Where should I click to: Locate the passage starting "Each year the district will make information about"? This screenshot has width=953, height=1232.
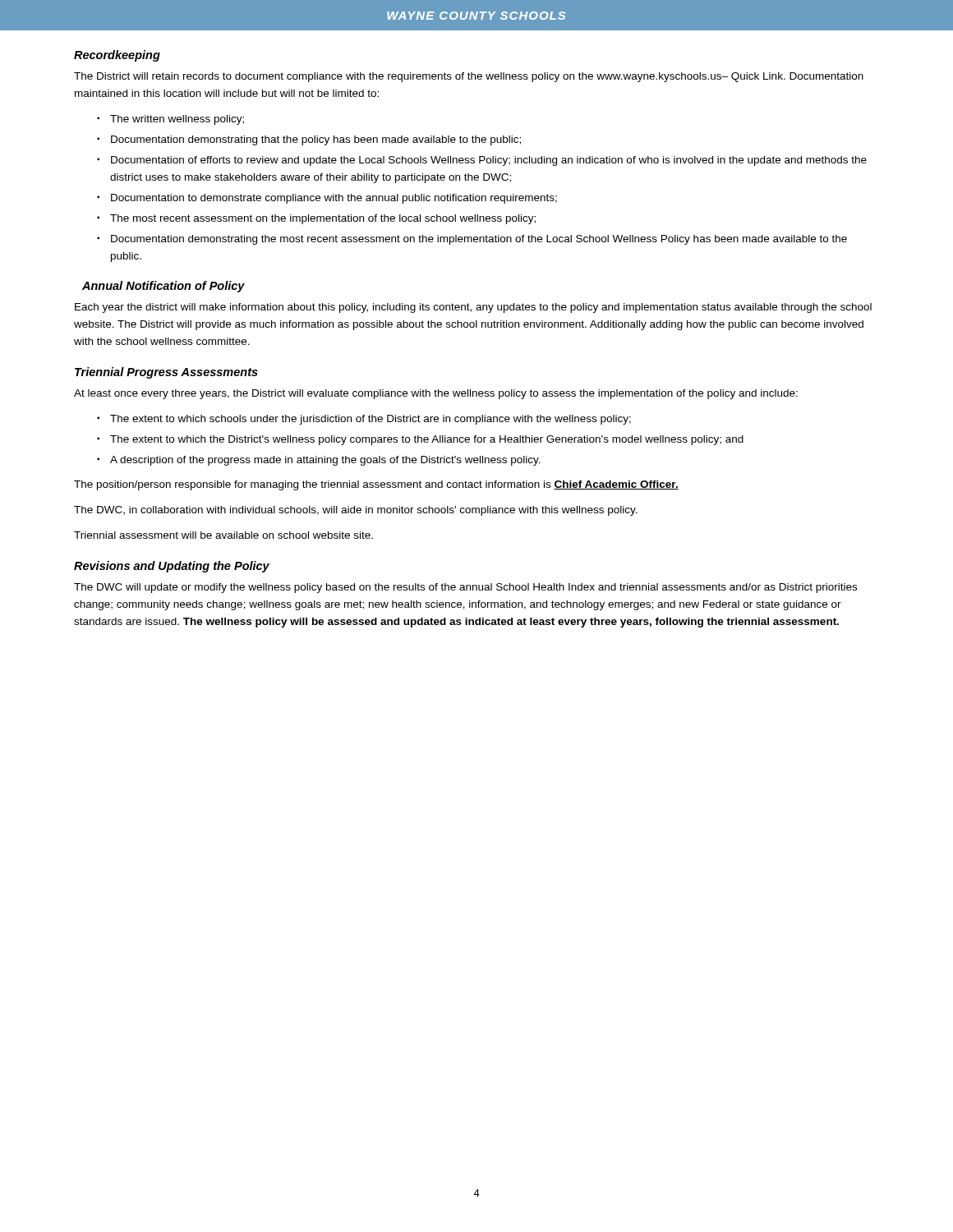pyautogui.click(x=473, y=324)
